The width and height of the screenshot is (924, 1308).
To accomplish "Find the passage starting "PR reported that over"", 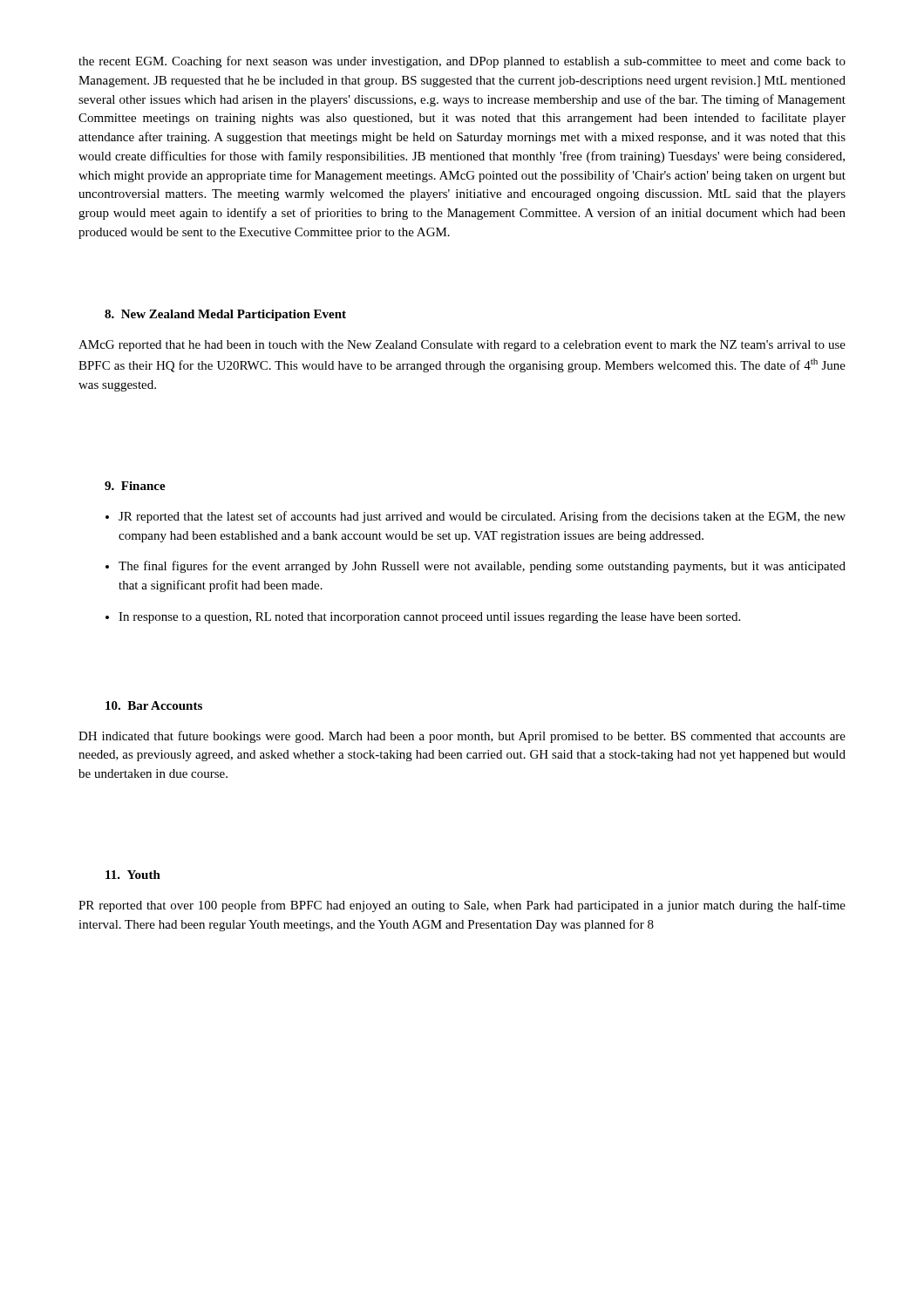I will tap(462, 914).
